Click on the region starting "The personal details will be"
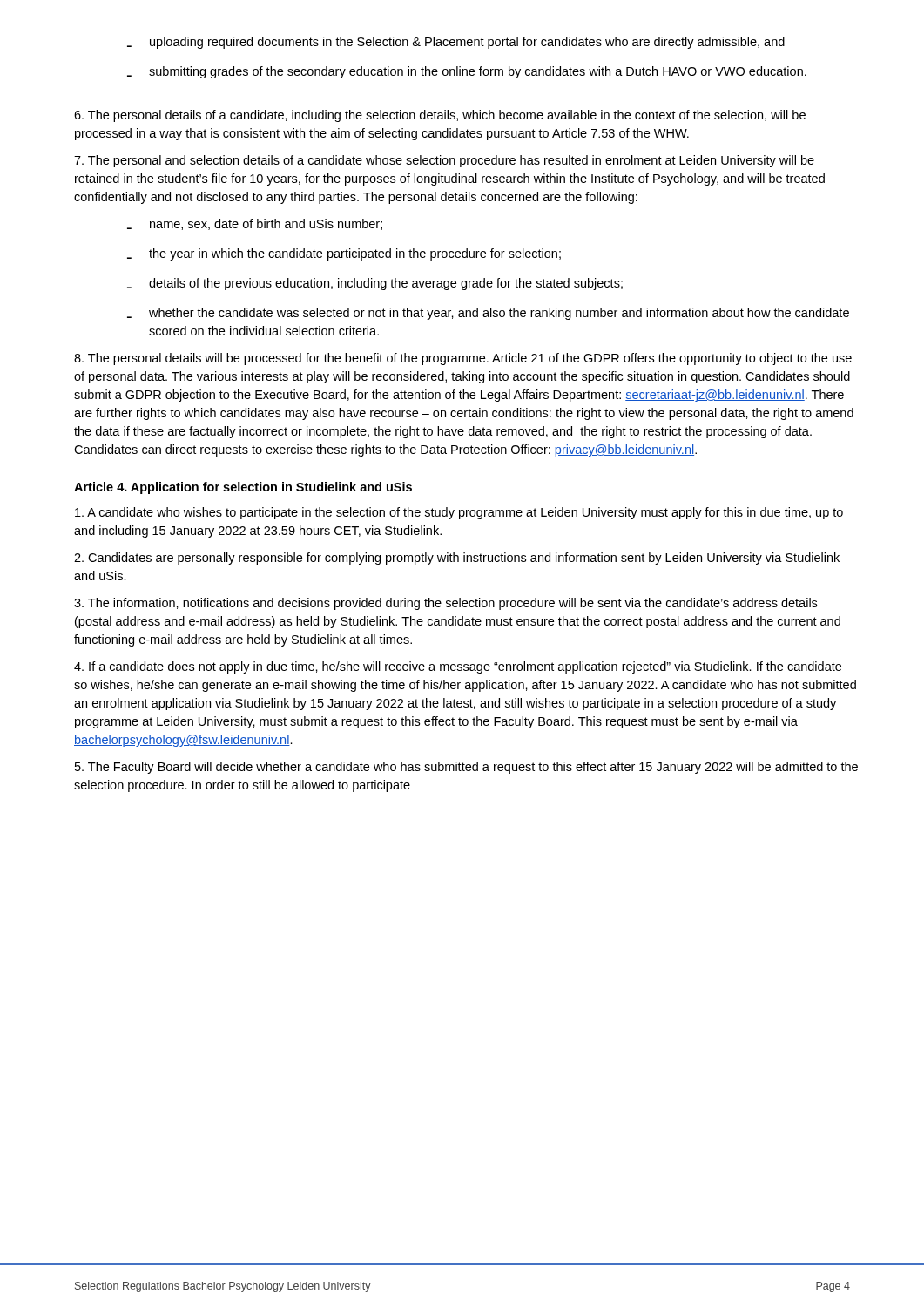924x1307 pixels. [x=464, y=404]
